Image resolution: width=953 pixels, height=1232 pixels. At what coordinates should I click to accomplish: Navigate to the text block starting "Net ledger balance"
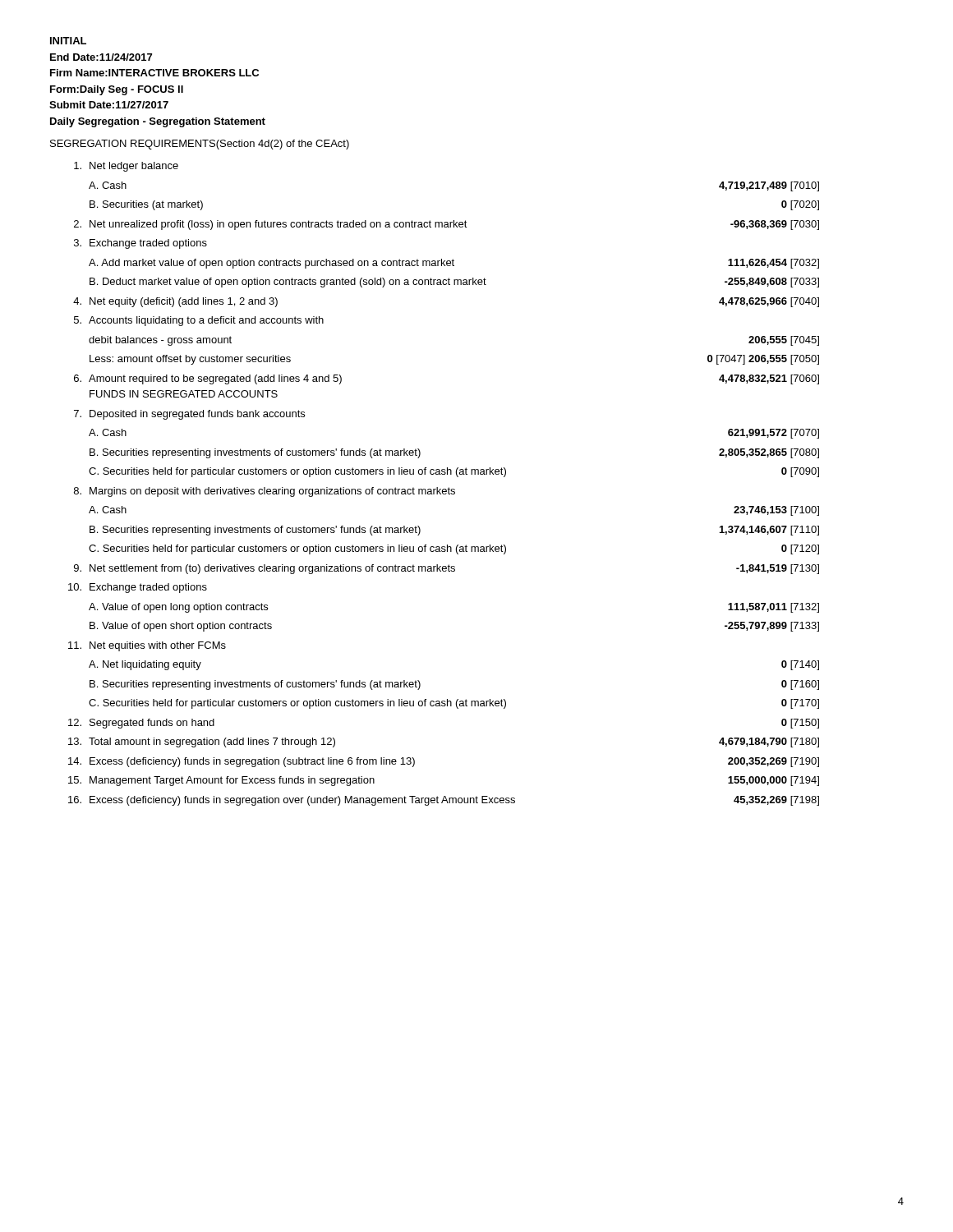pyautogui.click(x=126, y=167)
